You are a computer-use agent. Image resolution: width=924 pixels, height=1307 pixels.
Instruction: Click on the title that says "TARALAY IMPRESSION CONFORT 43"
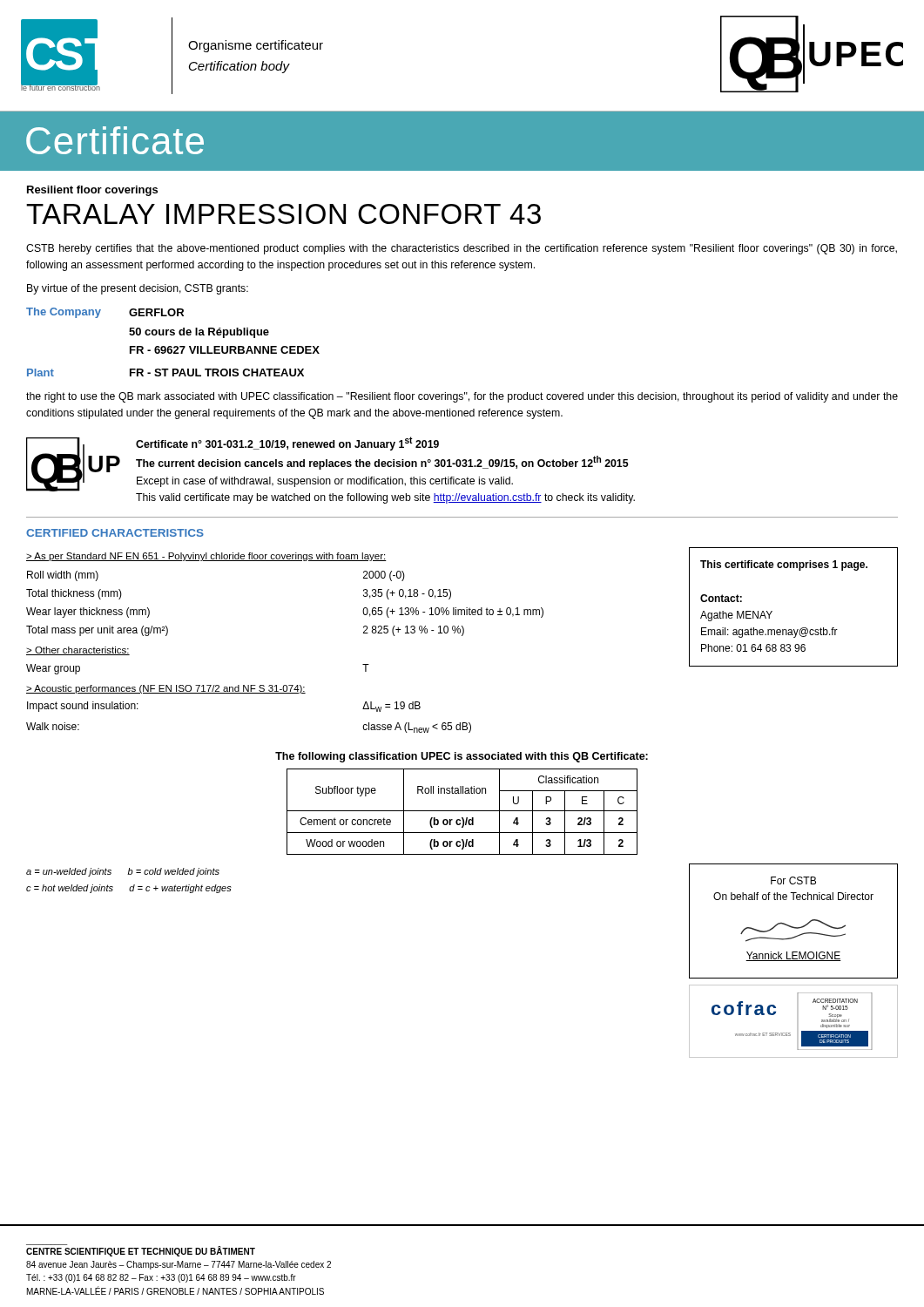click(x=284, y=214)
